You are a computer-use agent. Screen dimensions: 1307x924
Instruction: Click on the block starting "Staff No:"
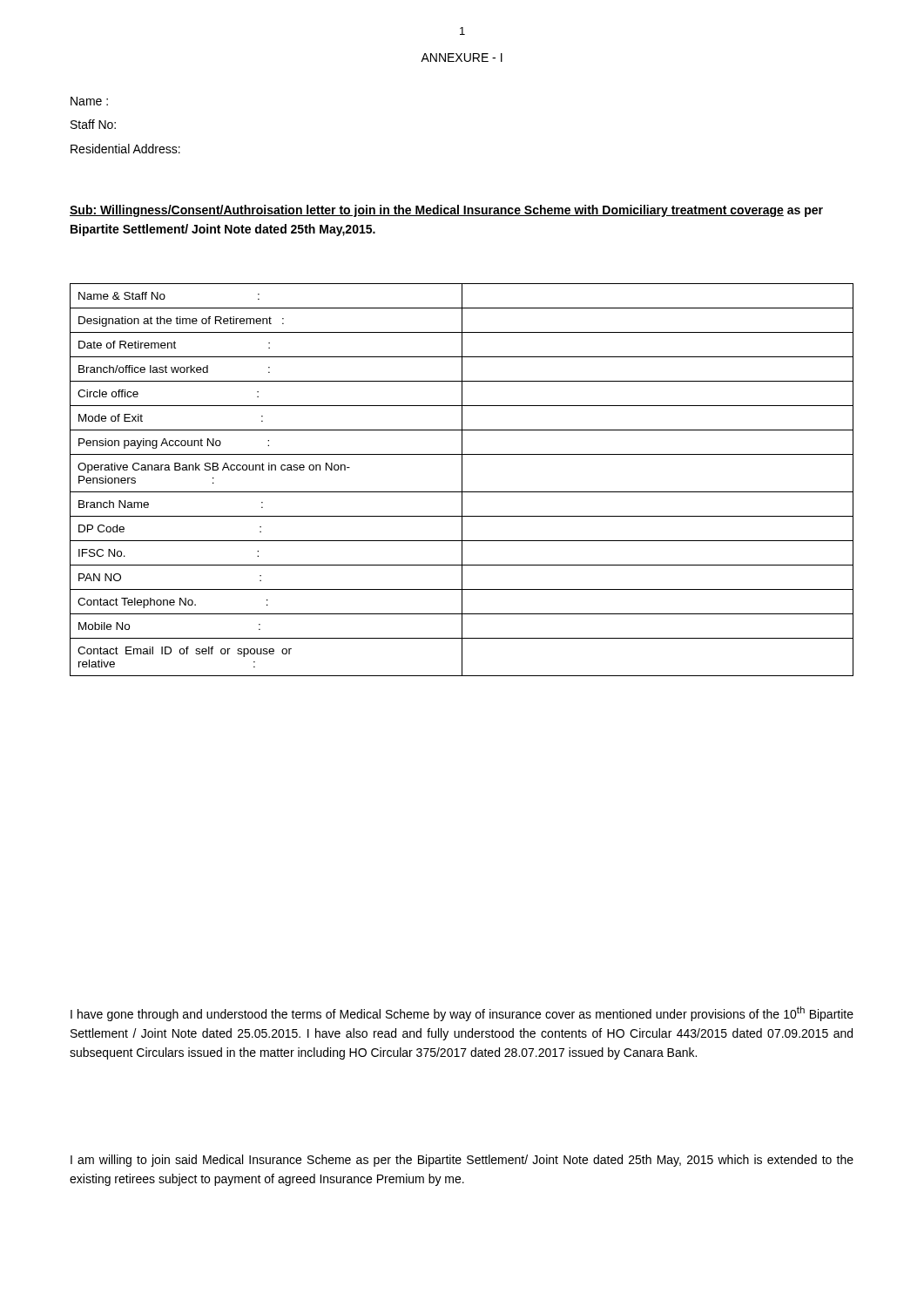coord(93,125)
